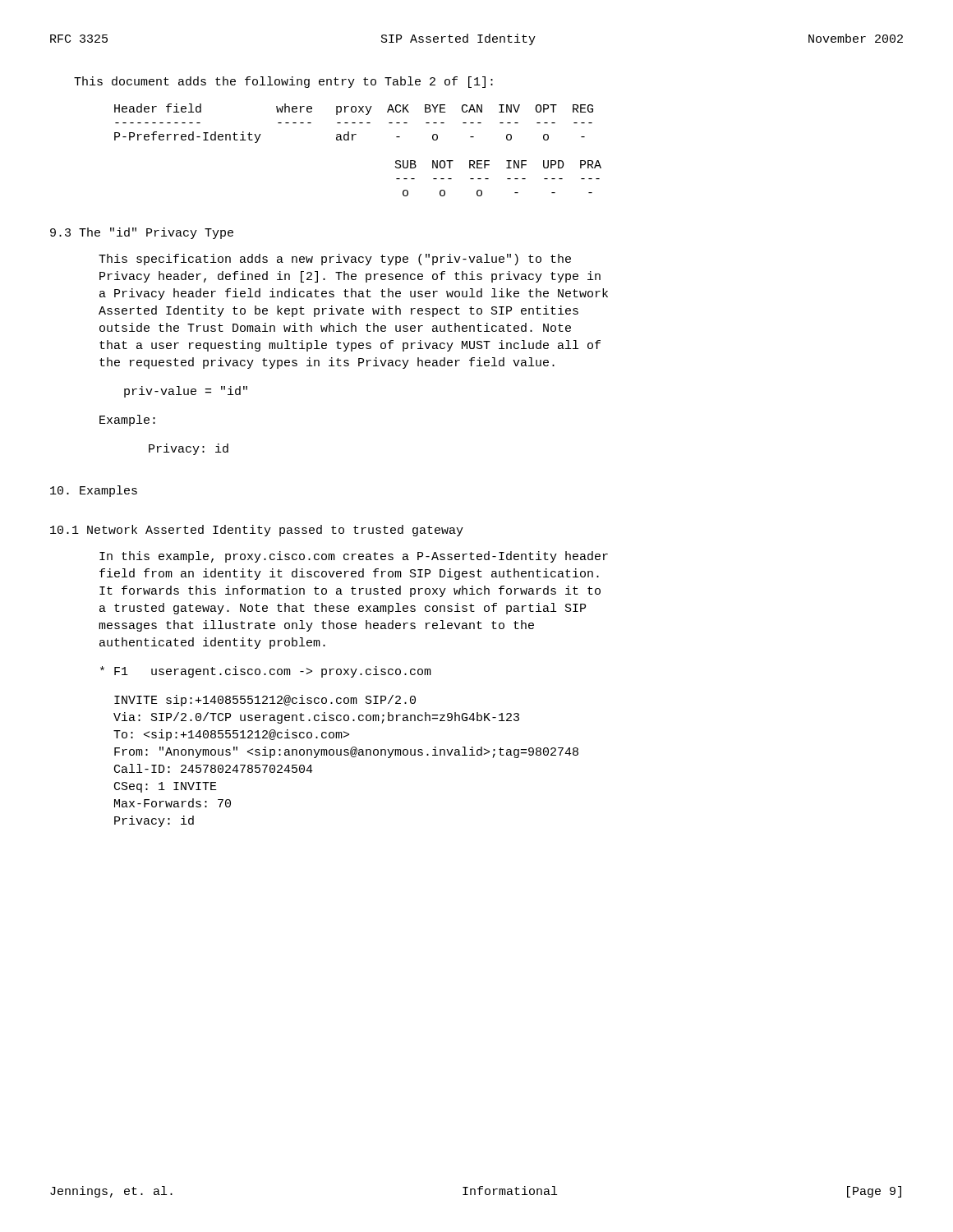Point to the passage starting "This specification adds a new privacy"
This screenshot has width=953, height=1232.
click(354, 312)
